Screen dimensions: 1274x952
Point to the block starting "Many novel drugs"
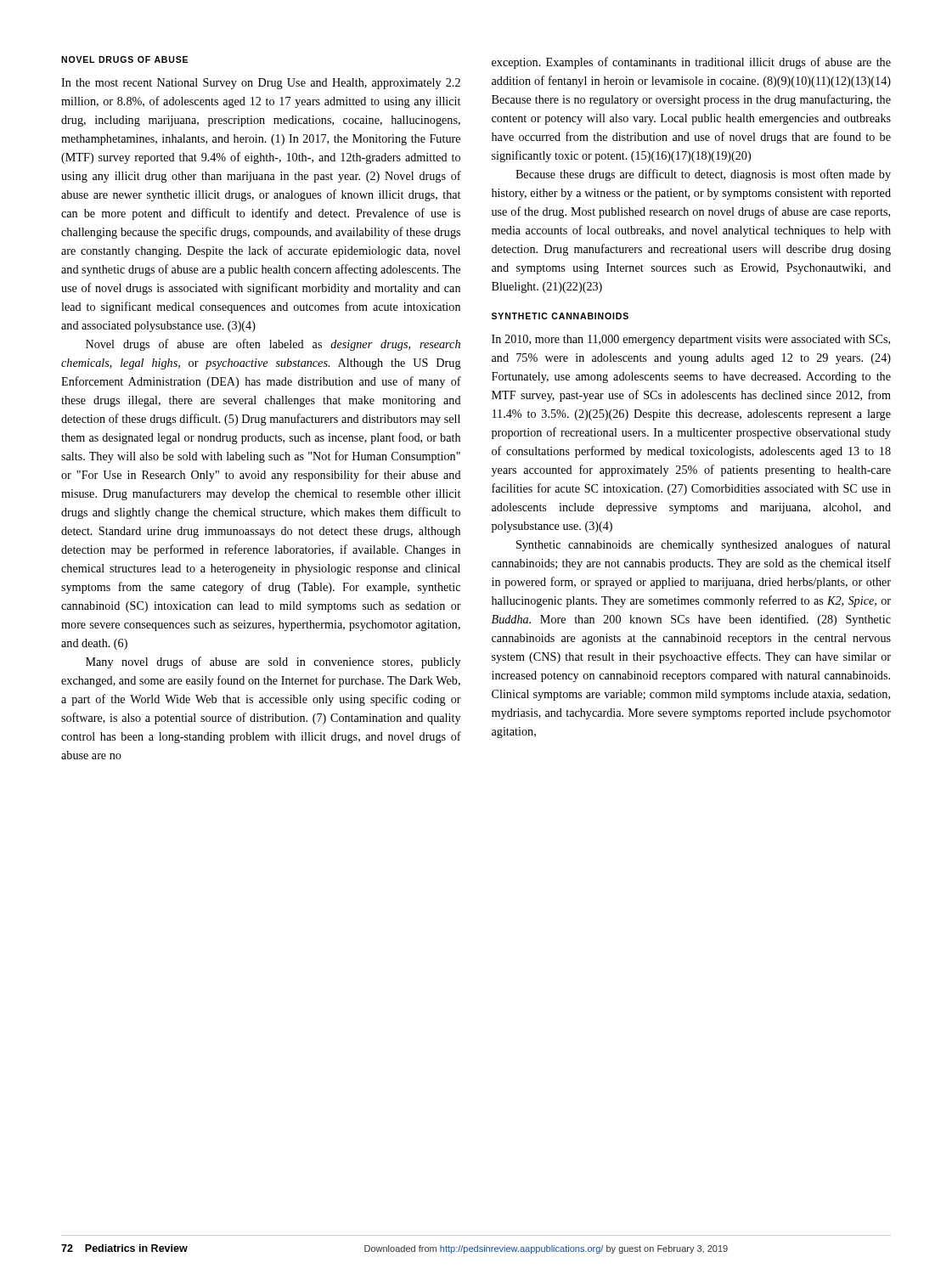[261, 709]
